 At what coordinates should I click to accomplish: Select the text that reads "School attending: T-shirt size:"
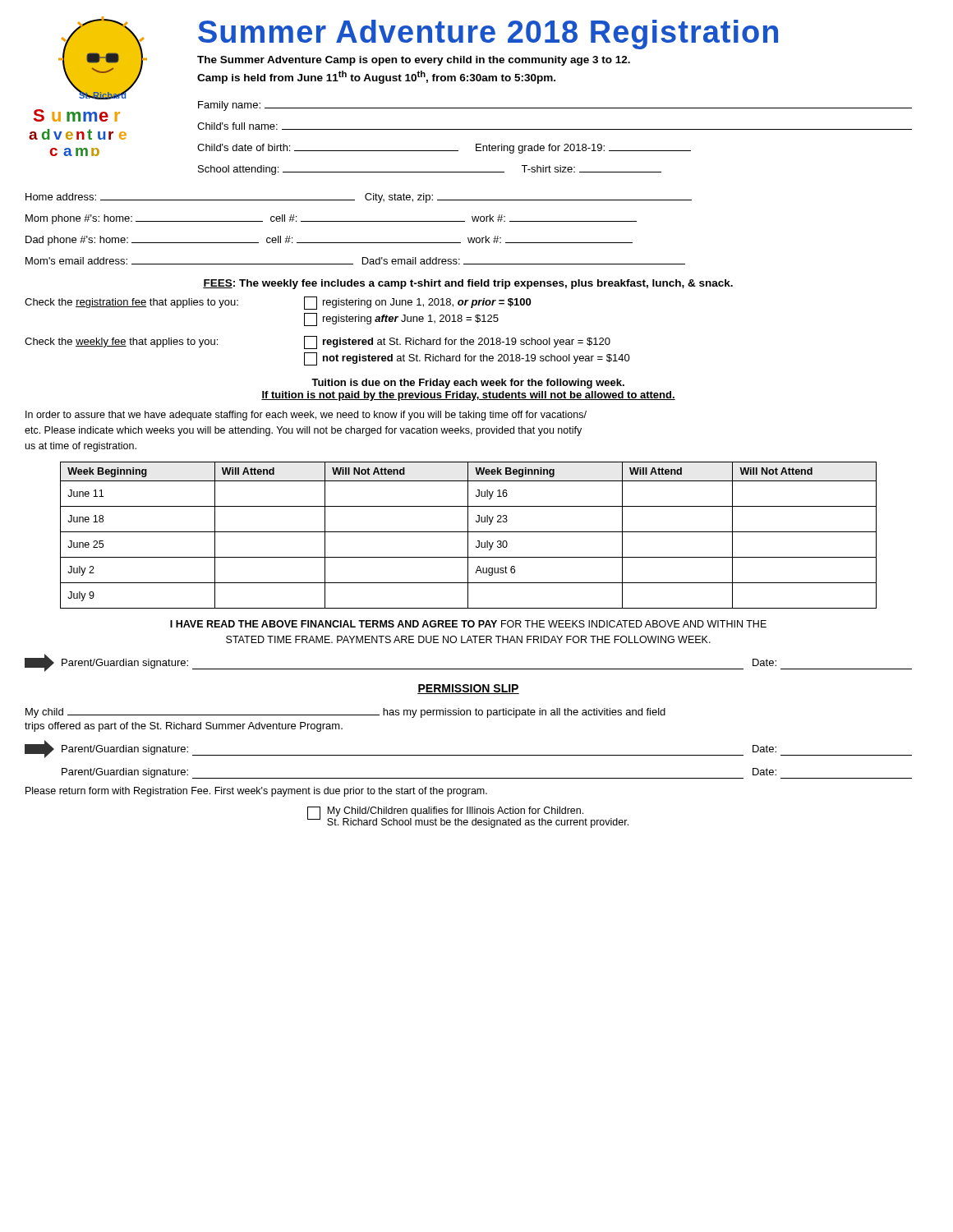click(x=429, y=167)
